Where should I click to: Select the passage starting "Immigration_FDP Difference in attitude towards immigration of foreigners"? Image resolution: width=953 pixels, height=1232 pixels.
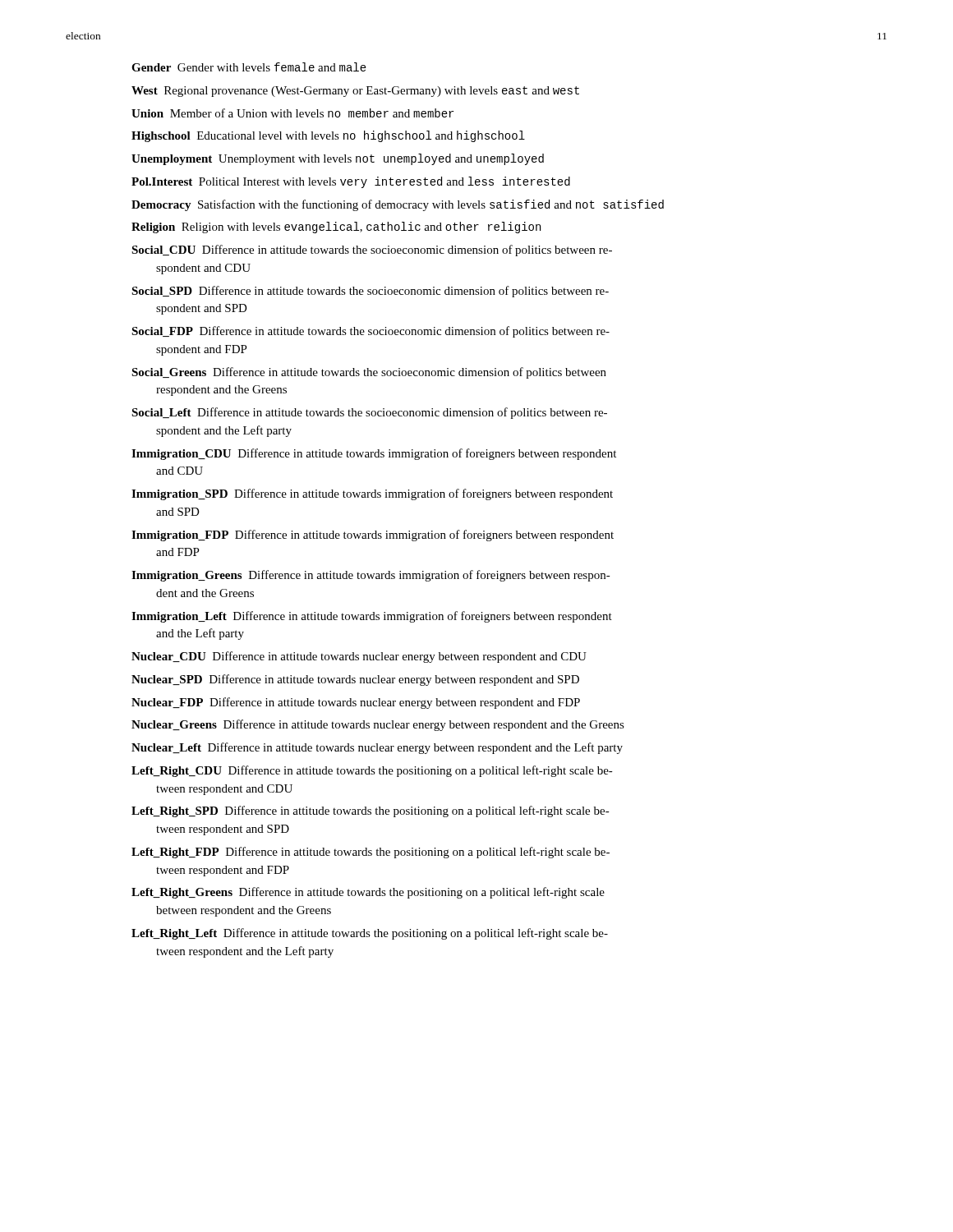click(x=373, y=543)
